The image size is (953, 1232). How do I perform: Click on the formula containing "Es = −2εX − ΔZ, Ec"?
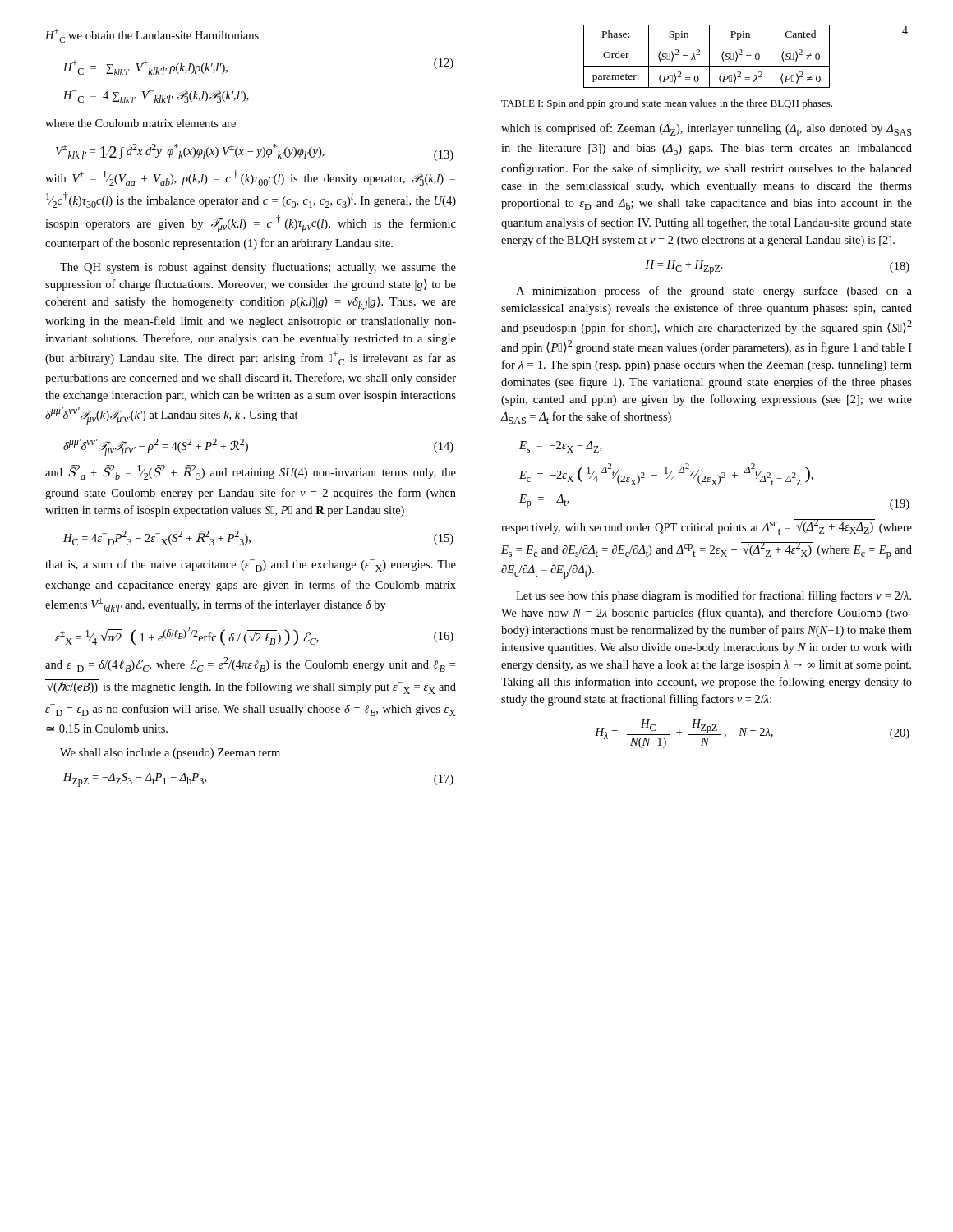(x=707, y=474)
